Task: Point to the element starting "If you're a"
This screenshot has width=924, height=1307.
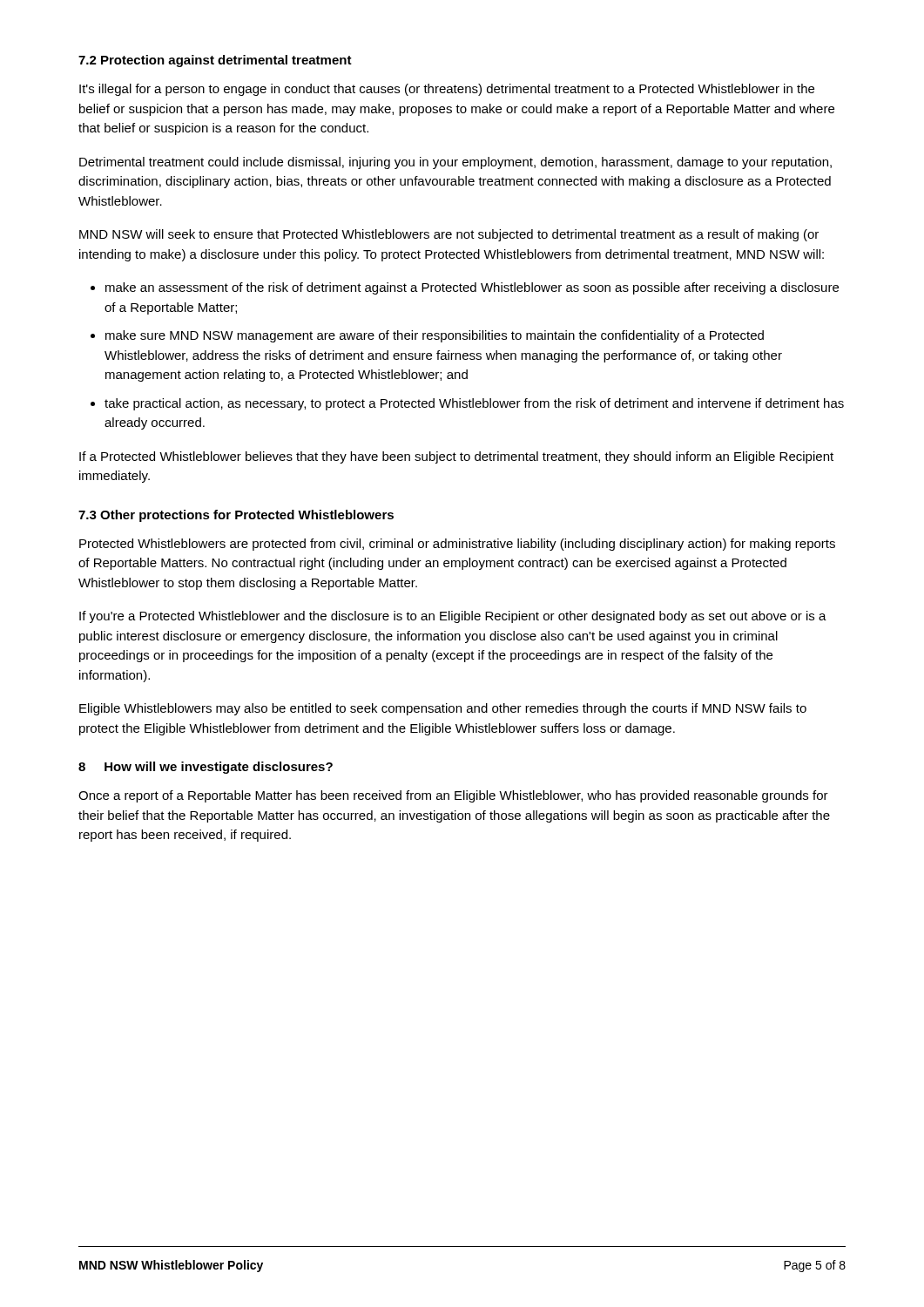Action: pyautogui.click(x=452, y=645)
